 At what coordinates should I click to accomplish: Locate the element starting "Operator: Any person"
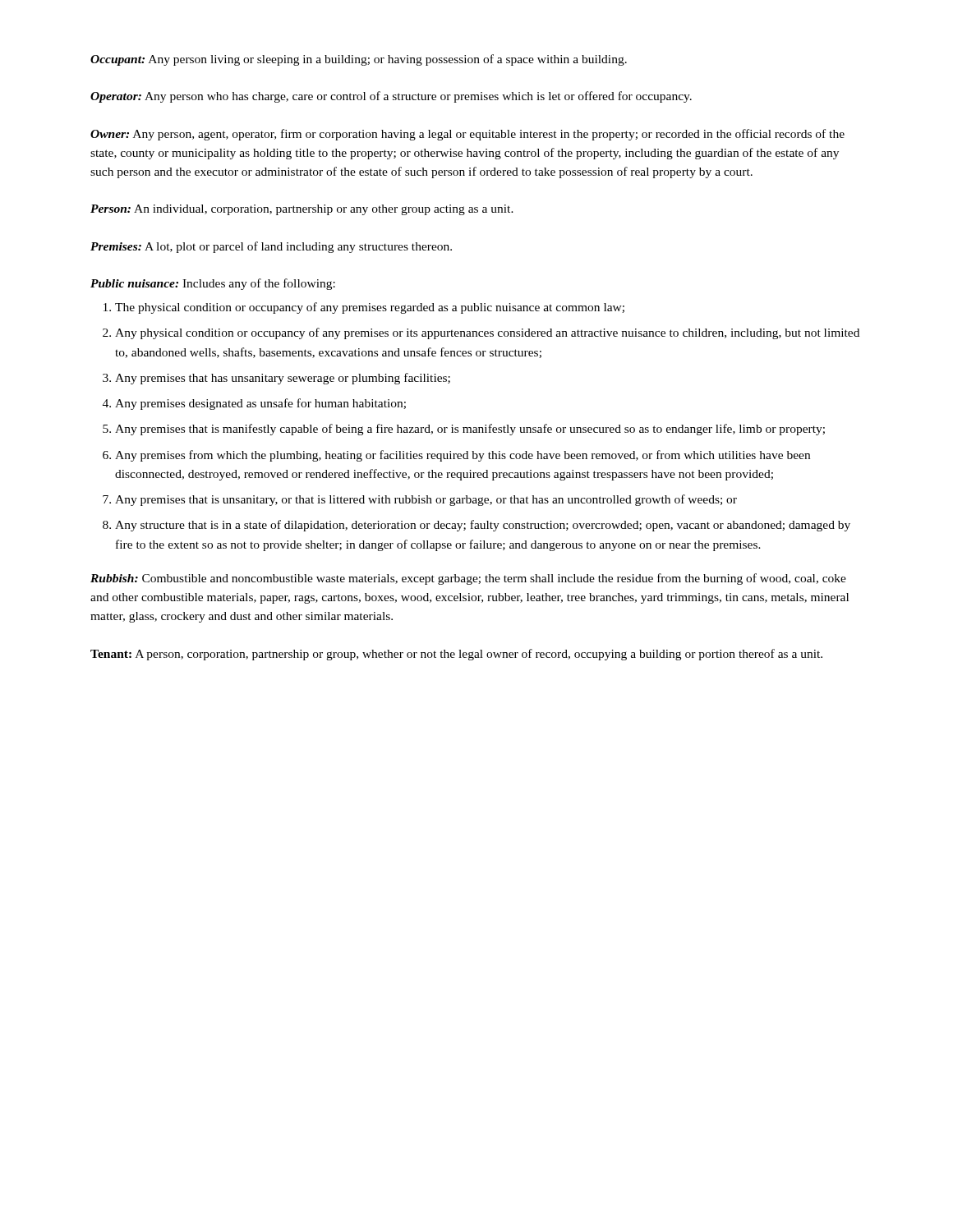(x=391, y=96)
